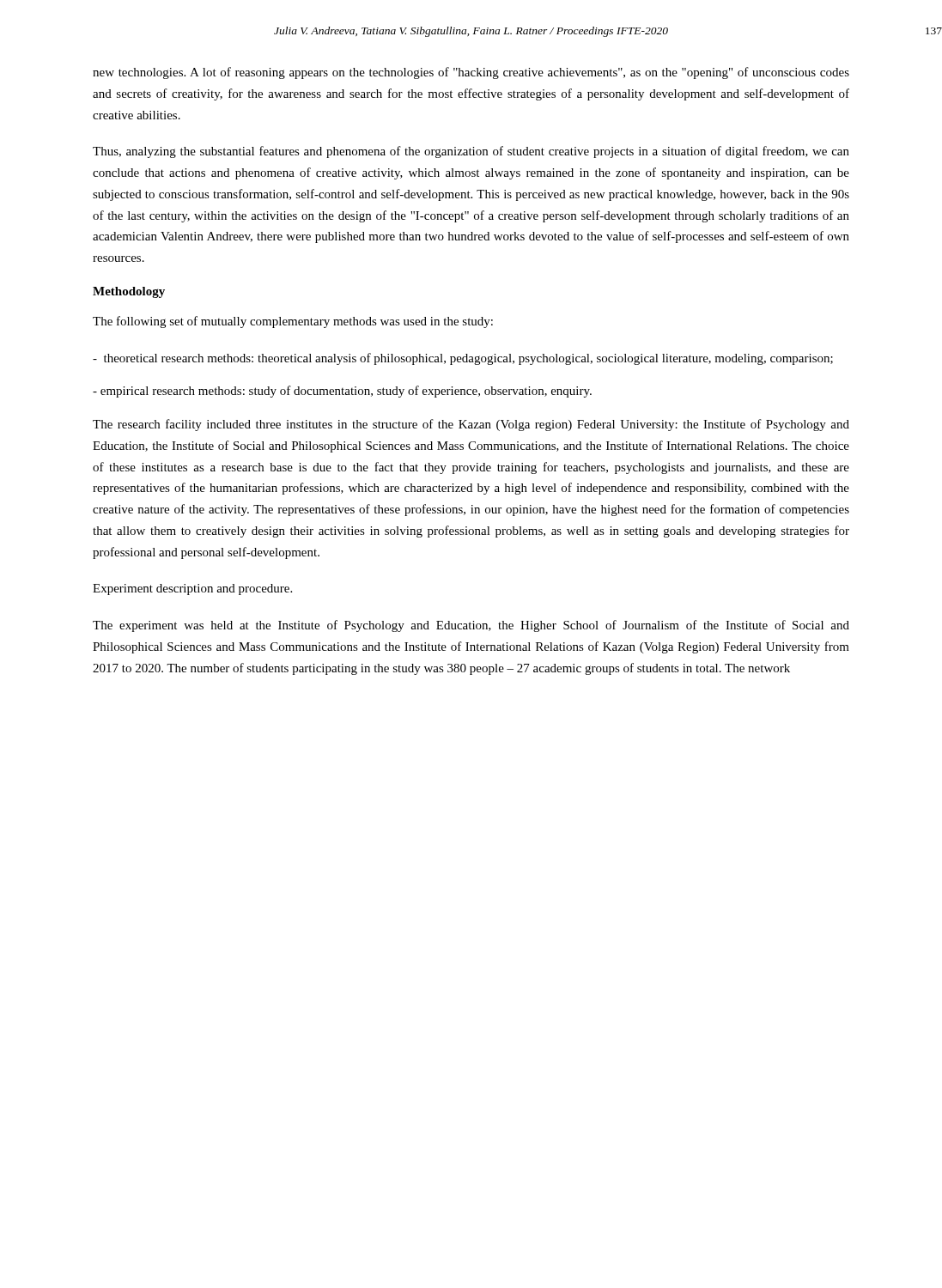Select the block starting "The following set of mutually complementary methods"
This screenshot has width=942, height=1288.
point(293,321)
